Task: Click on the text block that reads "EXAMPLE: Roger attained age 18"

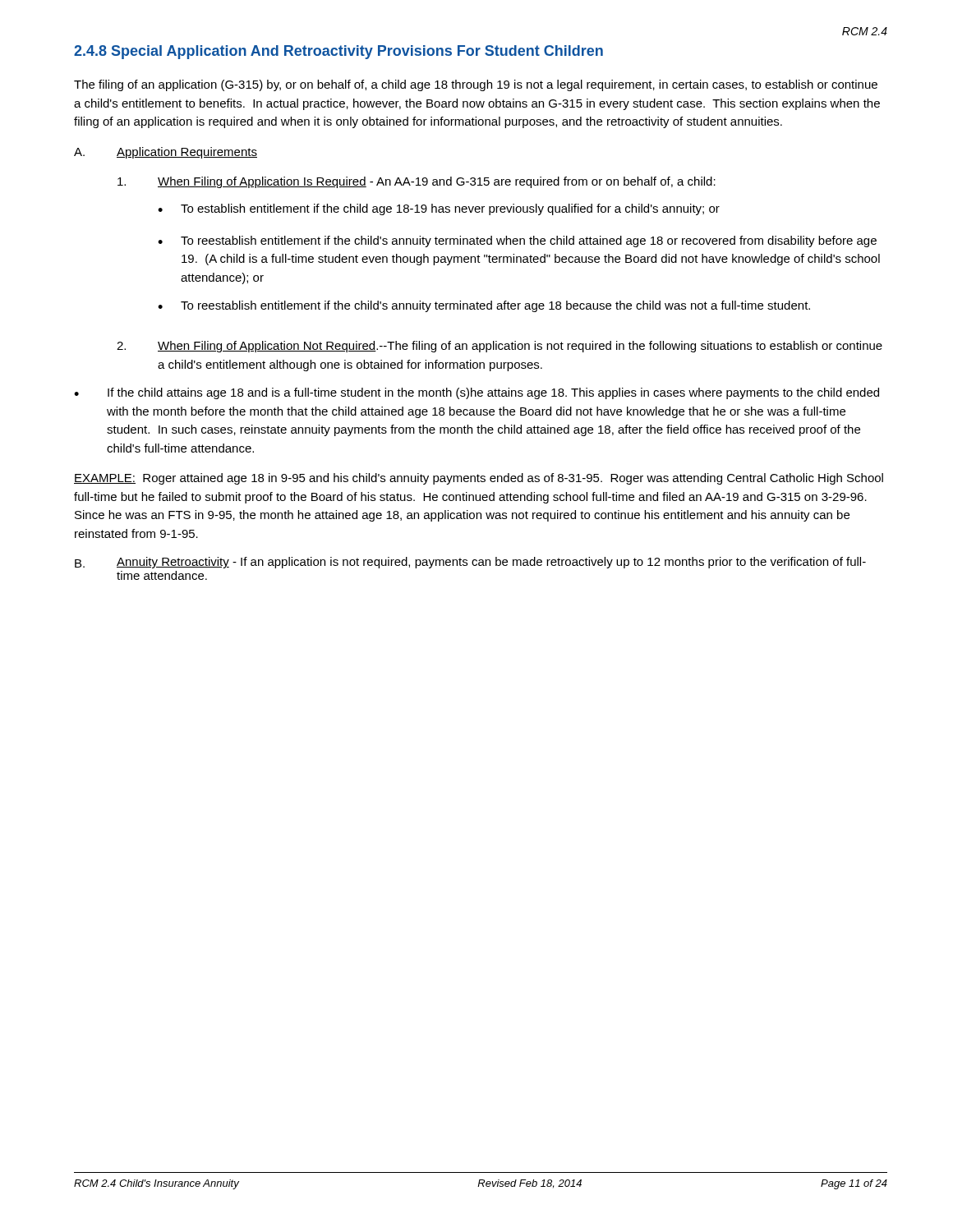Action: (479, 506)
